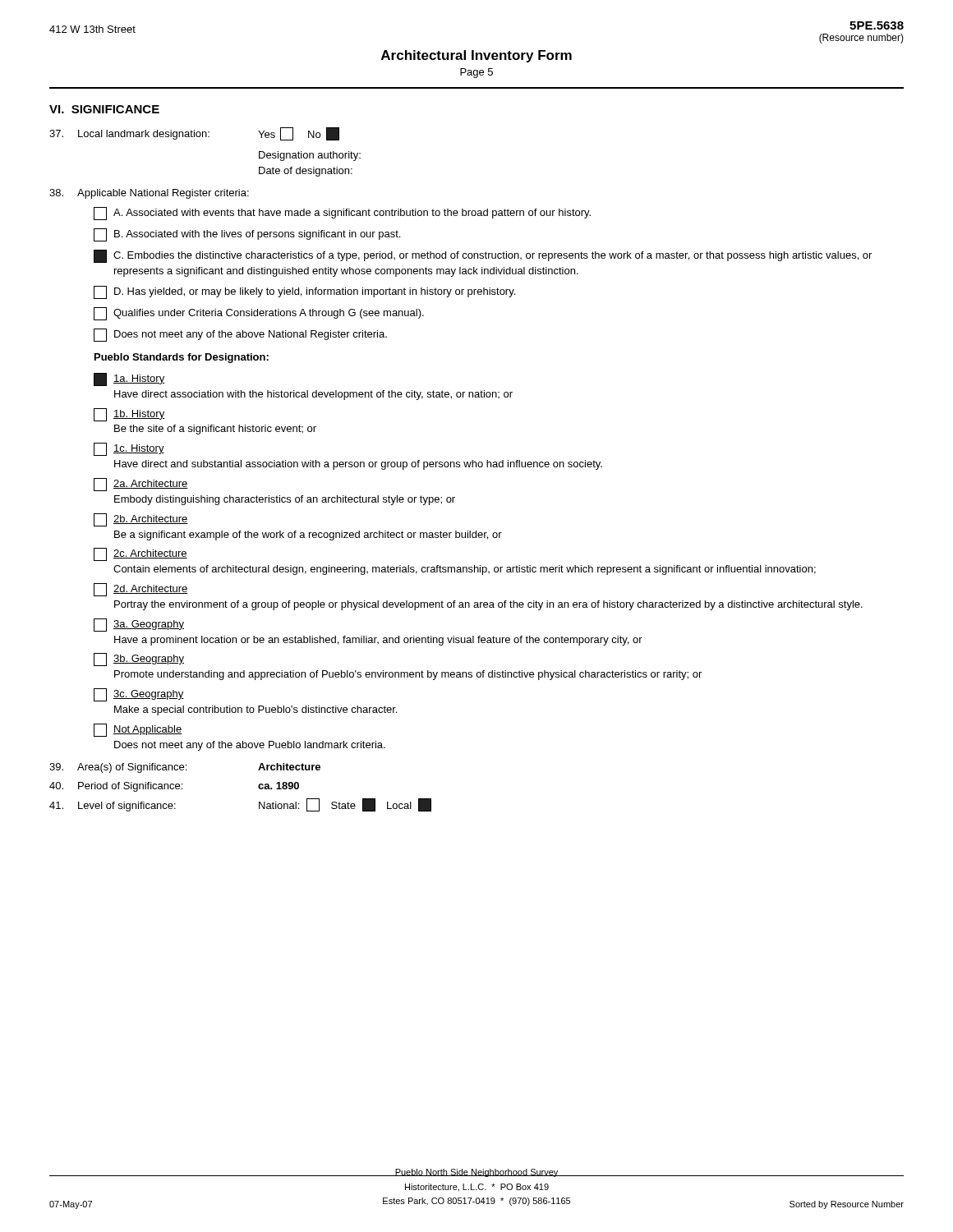Image resolution: width=953 pixels, height=1232 pixels.
Task: Locate the element starting "Does not meet"
Action: pyautogui.click(x=241, y=335)
